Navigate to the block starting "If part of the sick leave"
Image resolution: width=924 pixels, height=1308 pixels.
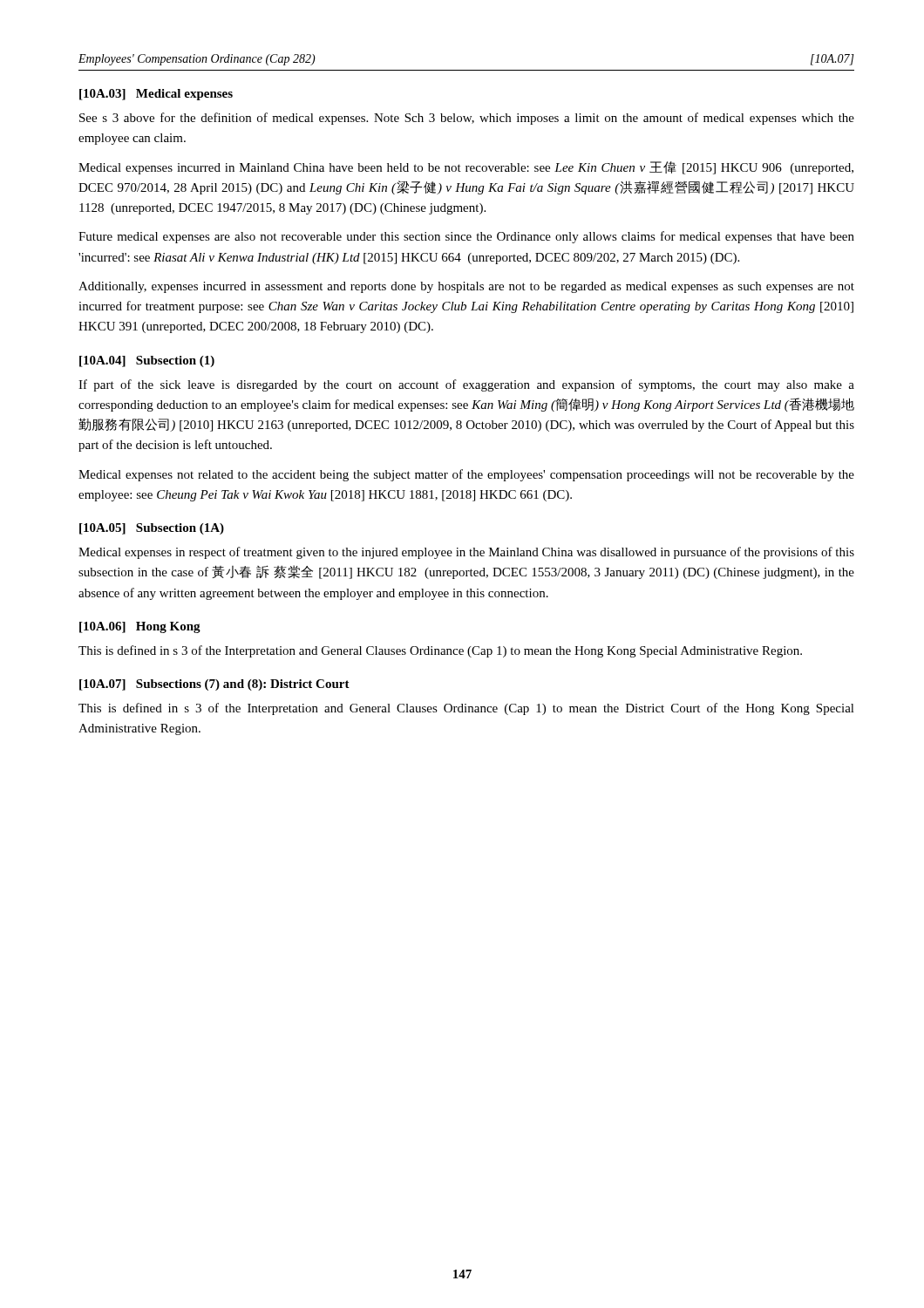[x=466, y=415]
